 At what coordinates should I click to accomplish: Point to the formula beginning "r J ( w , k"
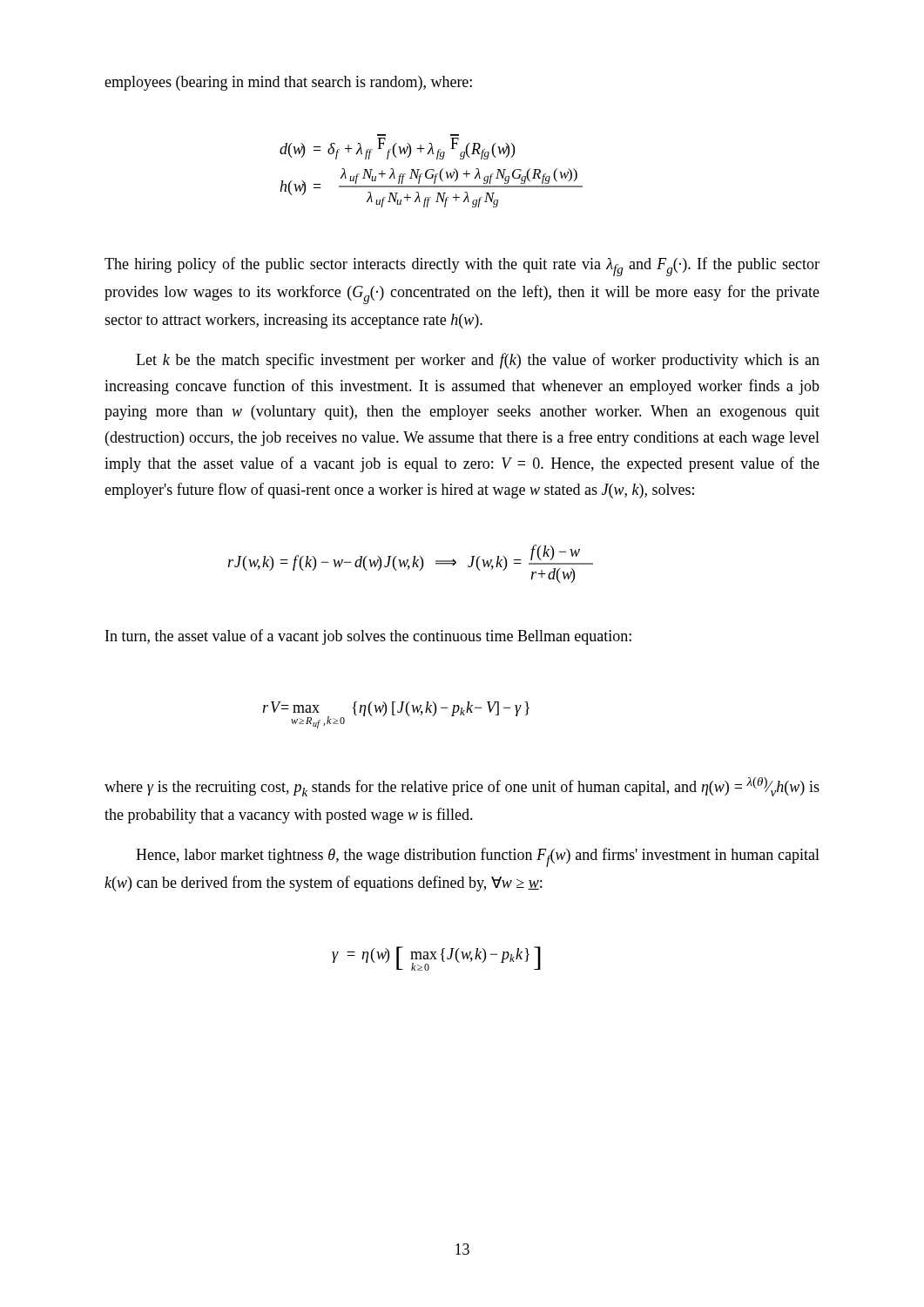(x=462, y=561)
